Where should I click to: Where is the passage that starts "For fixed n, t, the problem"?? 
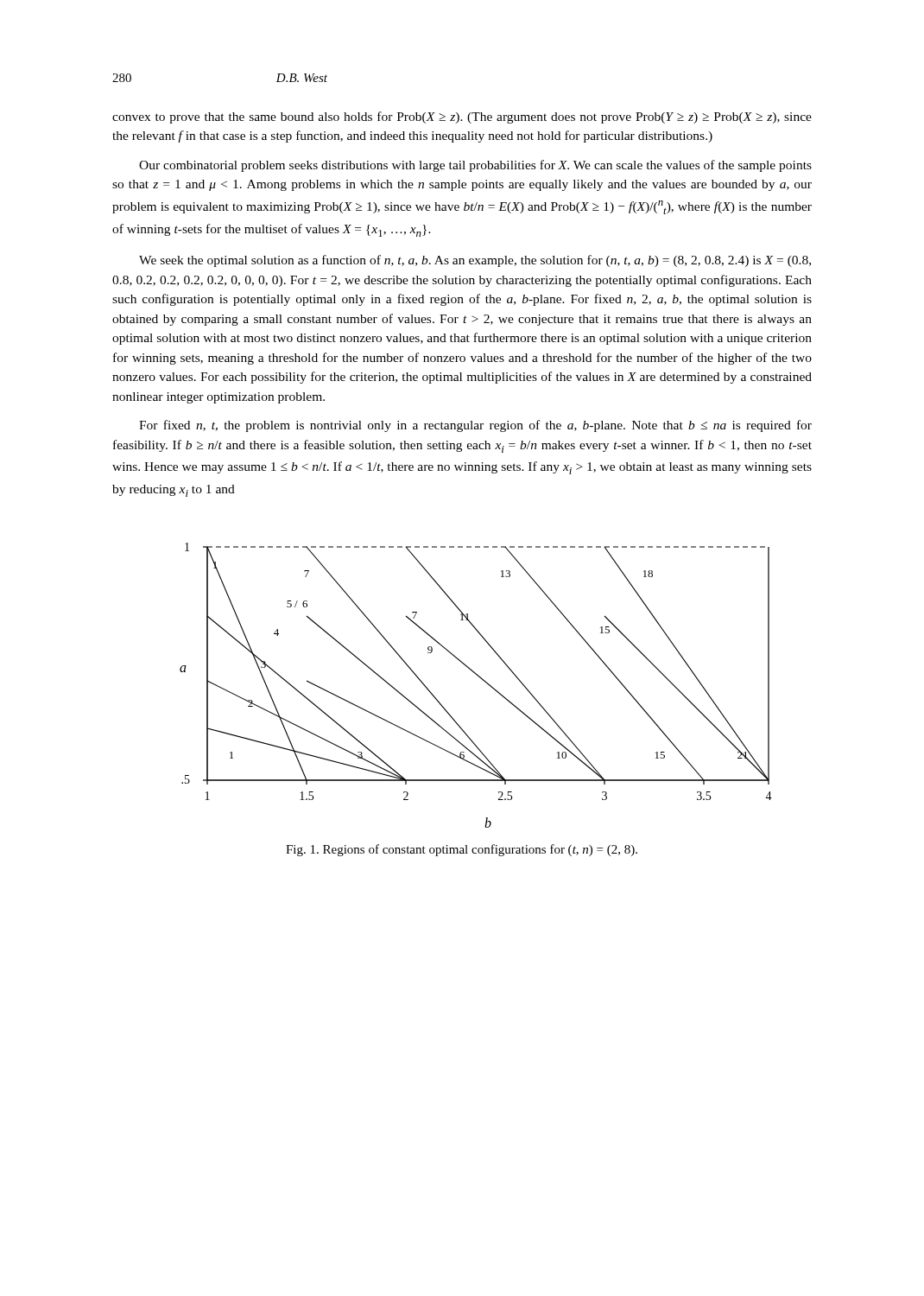pos(462,459)
